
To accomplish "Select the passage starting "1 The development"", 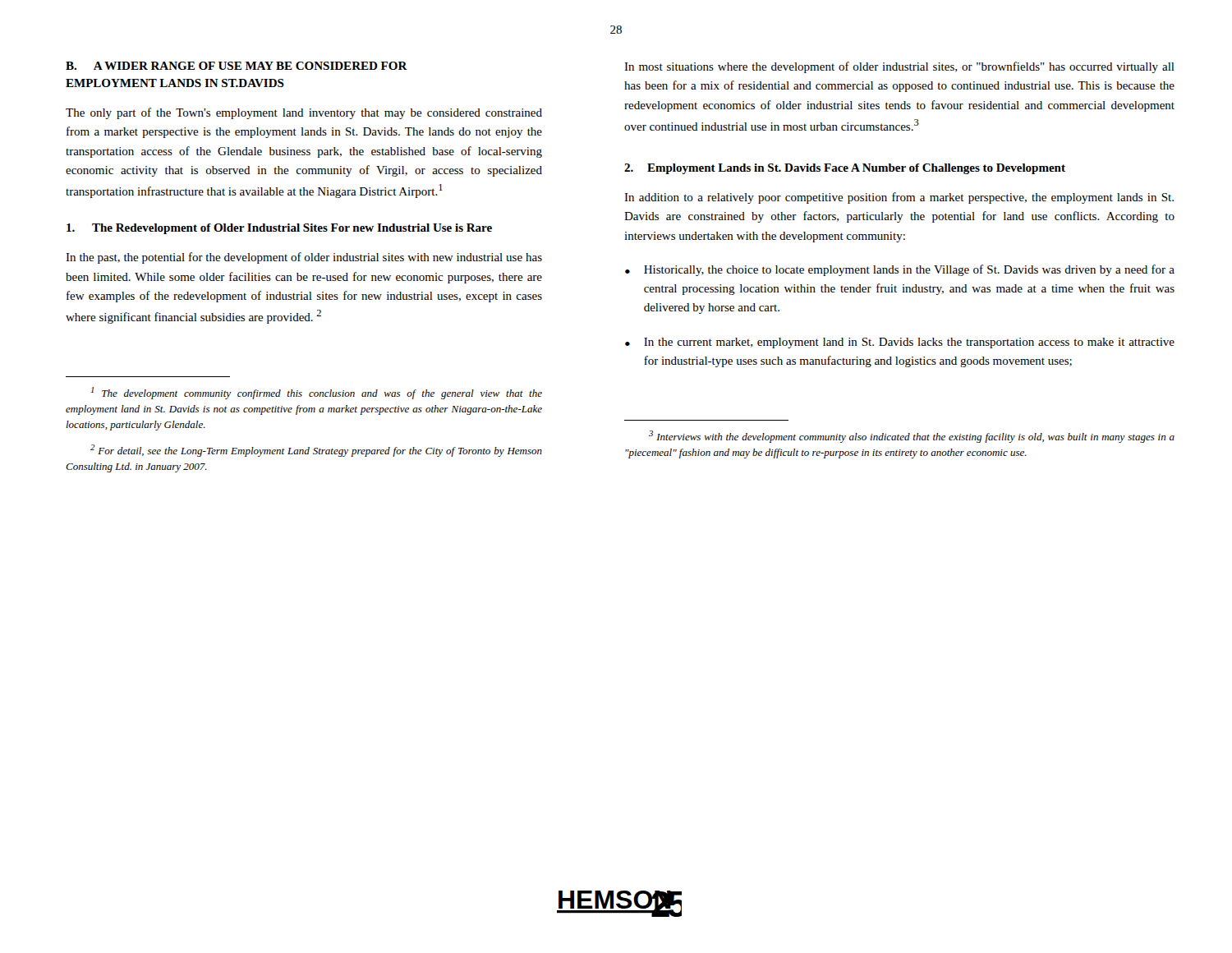I will (304, 408).
